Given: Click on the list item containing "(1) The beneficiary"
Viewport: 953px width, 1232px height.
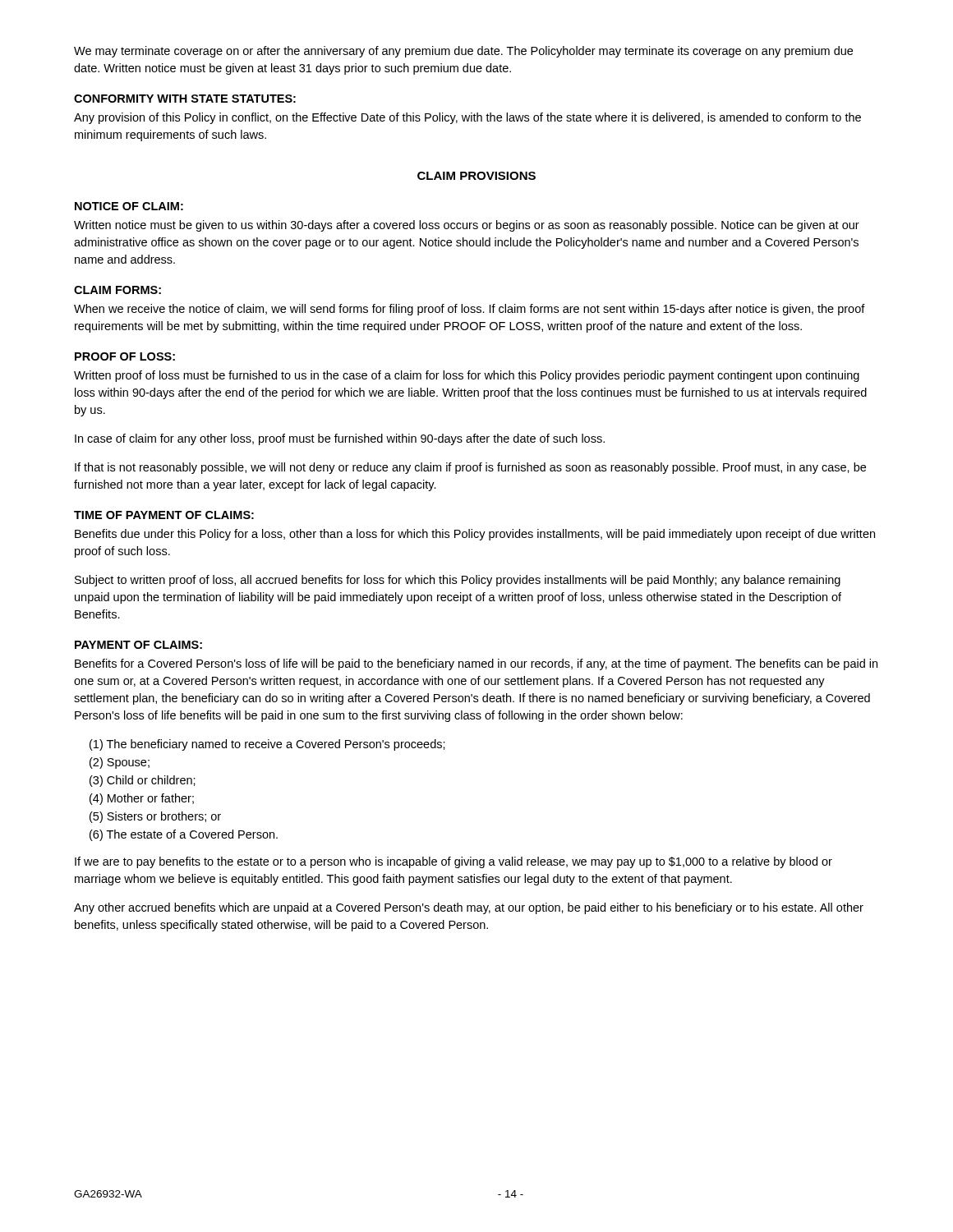Looking at the screenshot, I should (267, 744).
